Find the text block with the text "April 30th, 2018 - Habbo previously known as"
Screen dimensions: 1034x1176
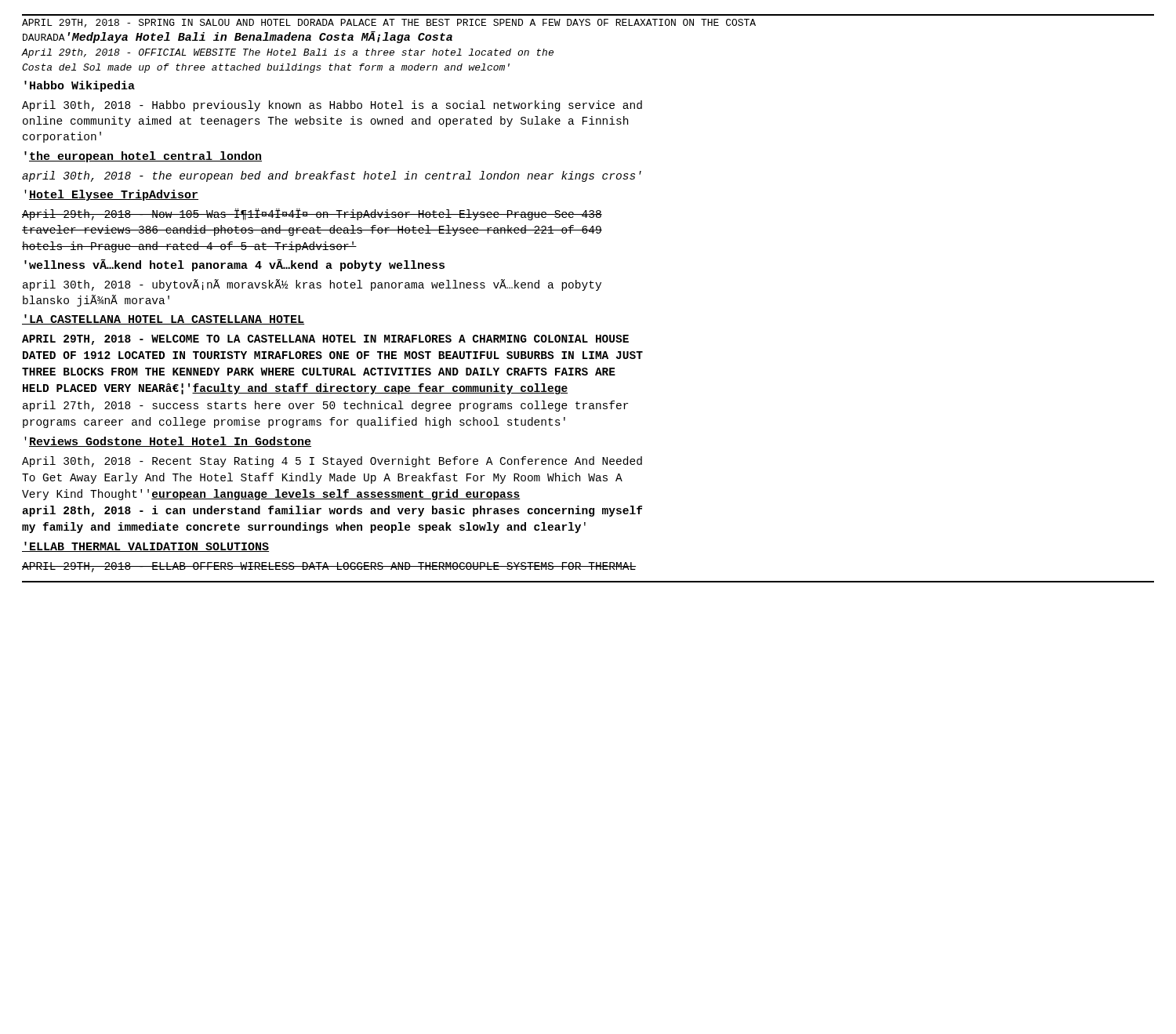pos(332,122)
